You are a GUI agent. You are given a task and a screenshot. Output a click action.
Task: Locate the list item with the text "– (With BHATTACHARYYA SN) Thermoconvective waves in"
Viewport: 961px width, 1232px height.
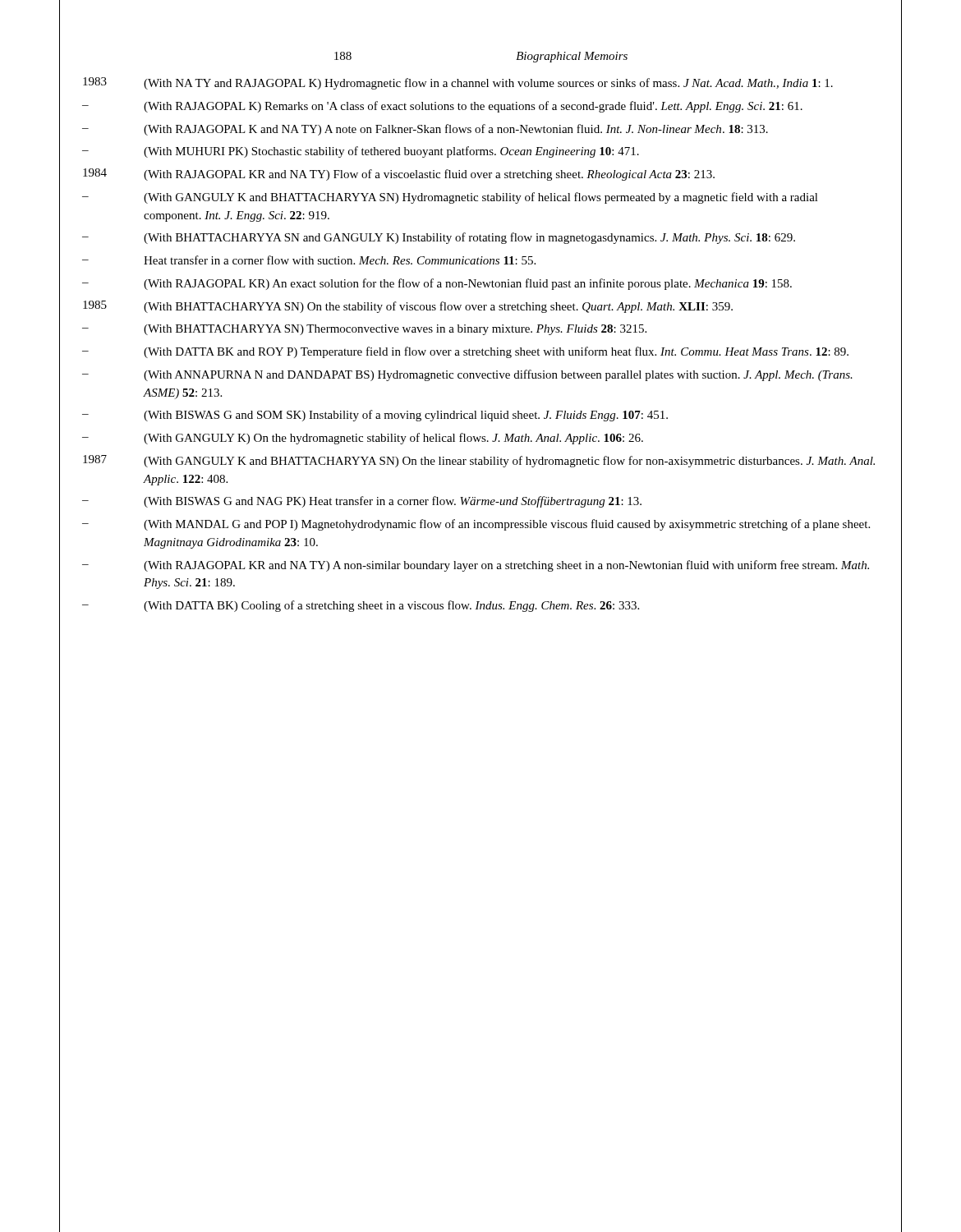(480, 329)
